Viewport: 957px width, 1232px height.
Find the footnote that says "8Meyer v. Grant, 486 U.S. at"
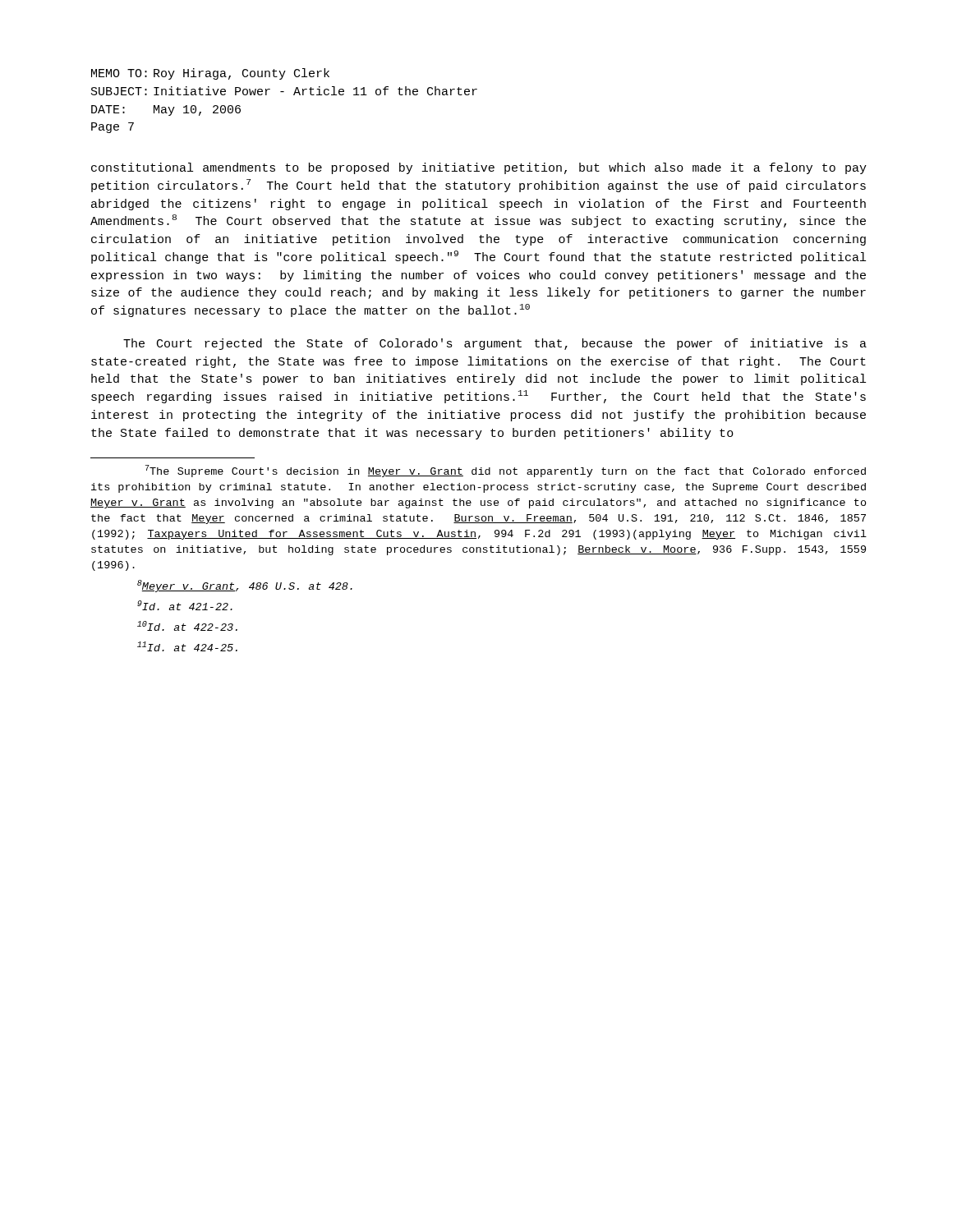tap(223, 587)
